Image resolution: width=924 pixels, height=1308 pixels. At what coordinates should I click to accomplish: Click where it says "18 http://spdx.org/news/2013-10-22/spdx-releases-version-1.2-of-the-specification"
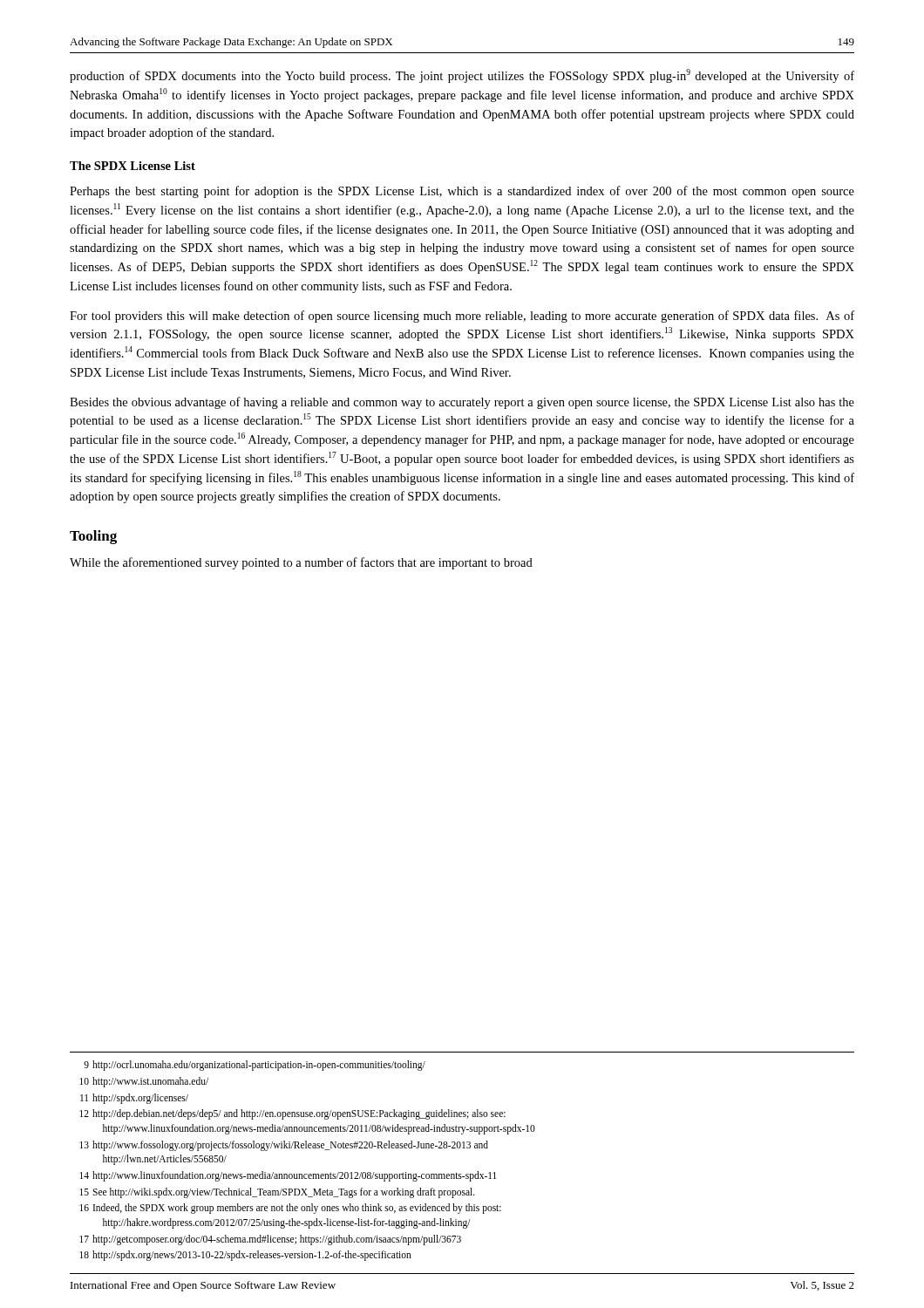pos(241,1255)
